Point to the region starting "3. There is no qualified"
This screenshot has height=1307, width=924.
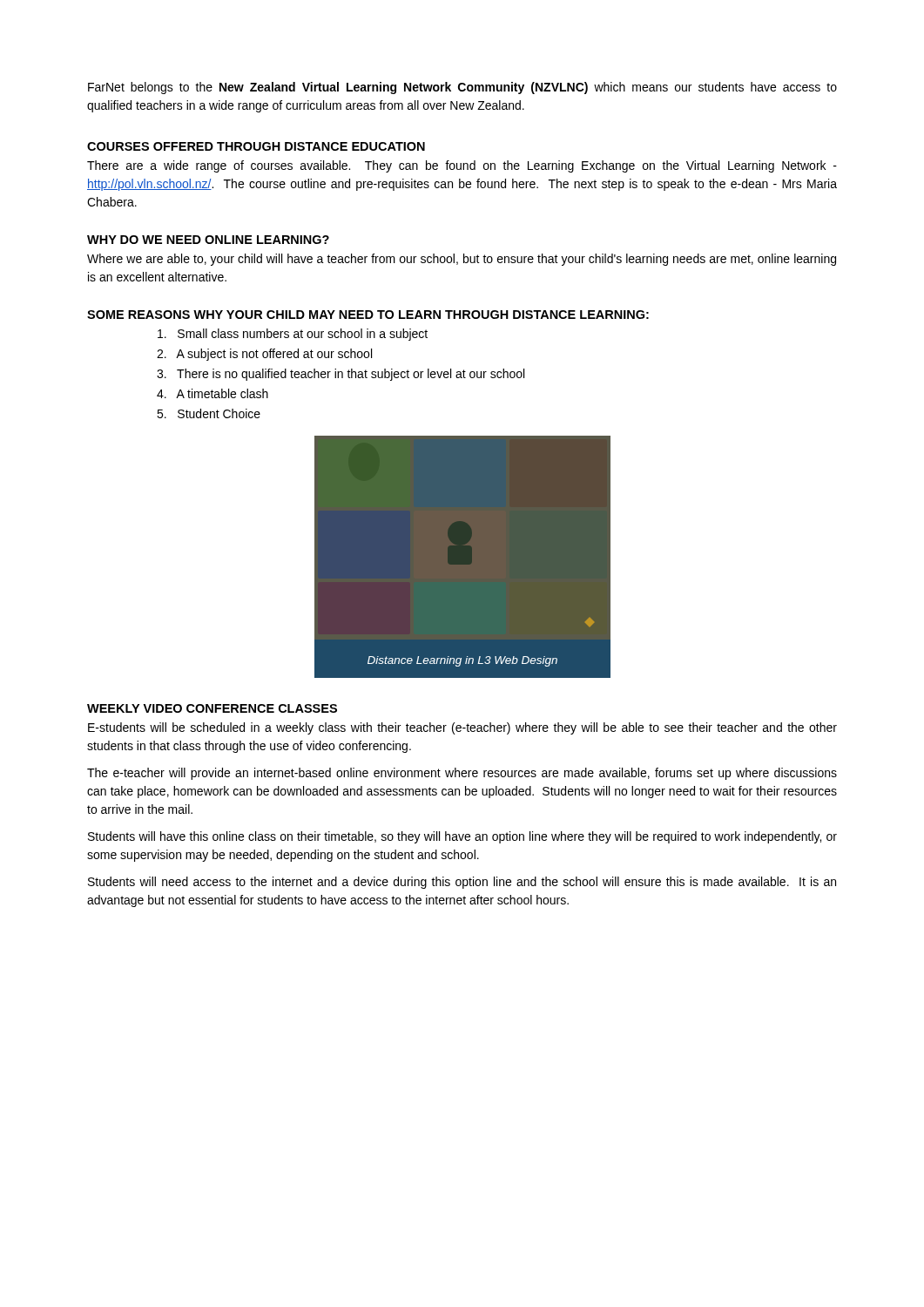click(x=341, y=374)
